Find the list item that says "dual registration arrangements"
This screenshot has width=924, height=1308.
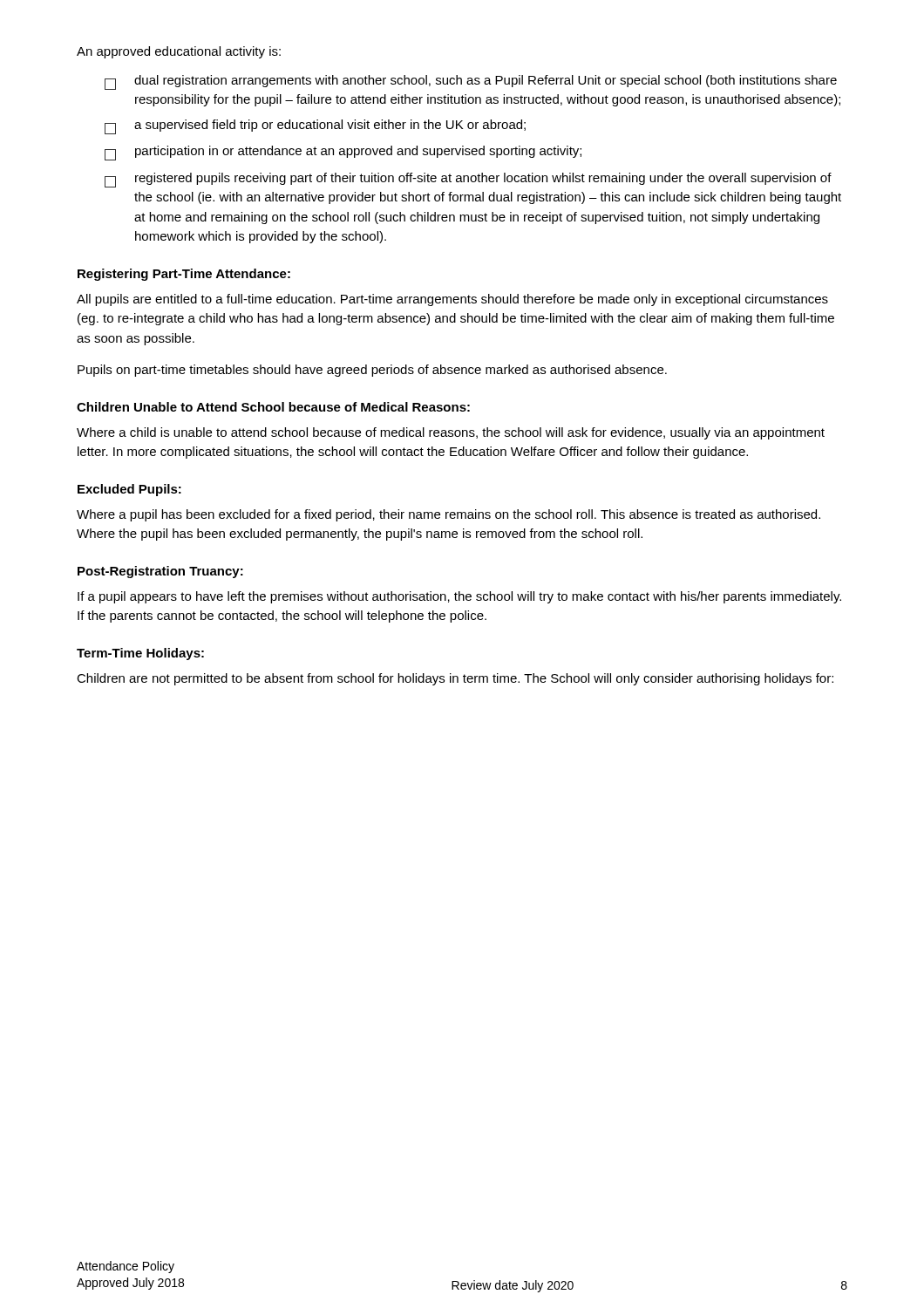(476, 90)
